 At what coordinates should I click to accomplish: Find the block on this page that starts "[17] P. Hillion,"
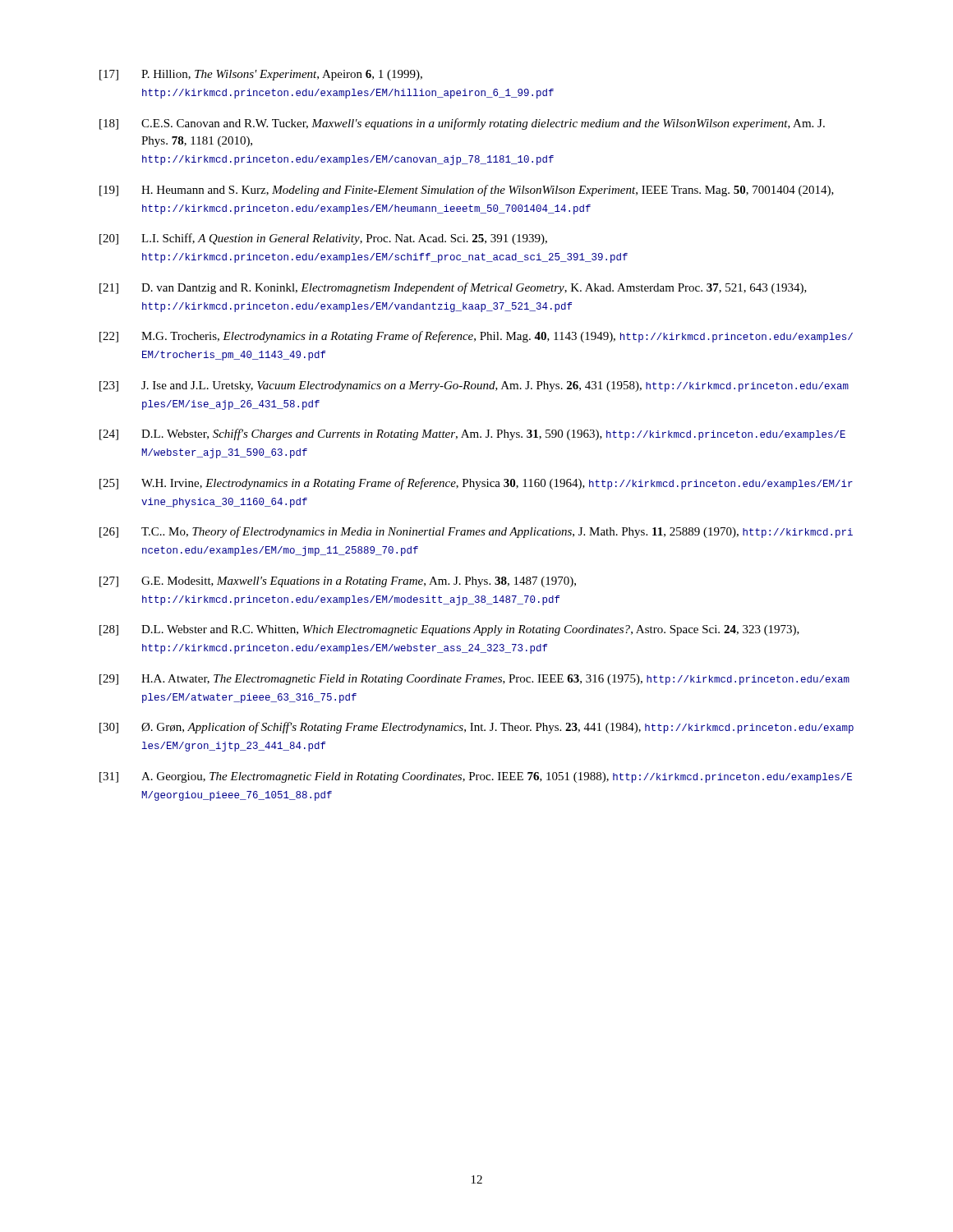pyautogui.click(x=476, y=84)
